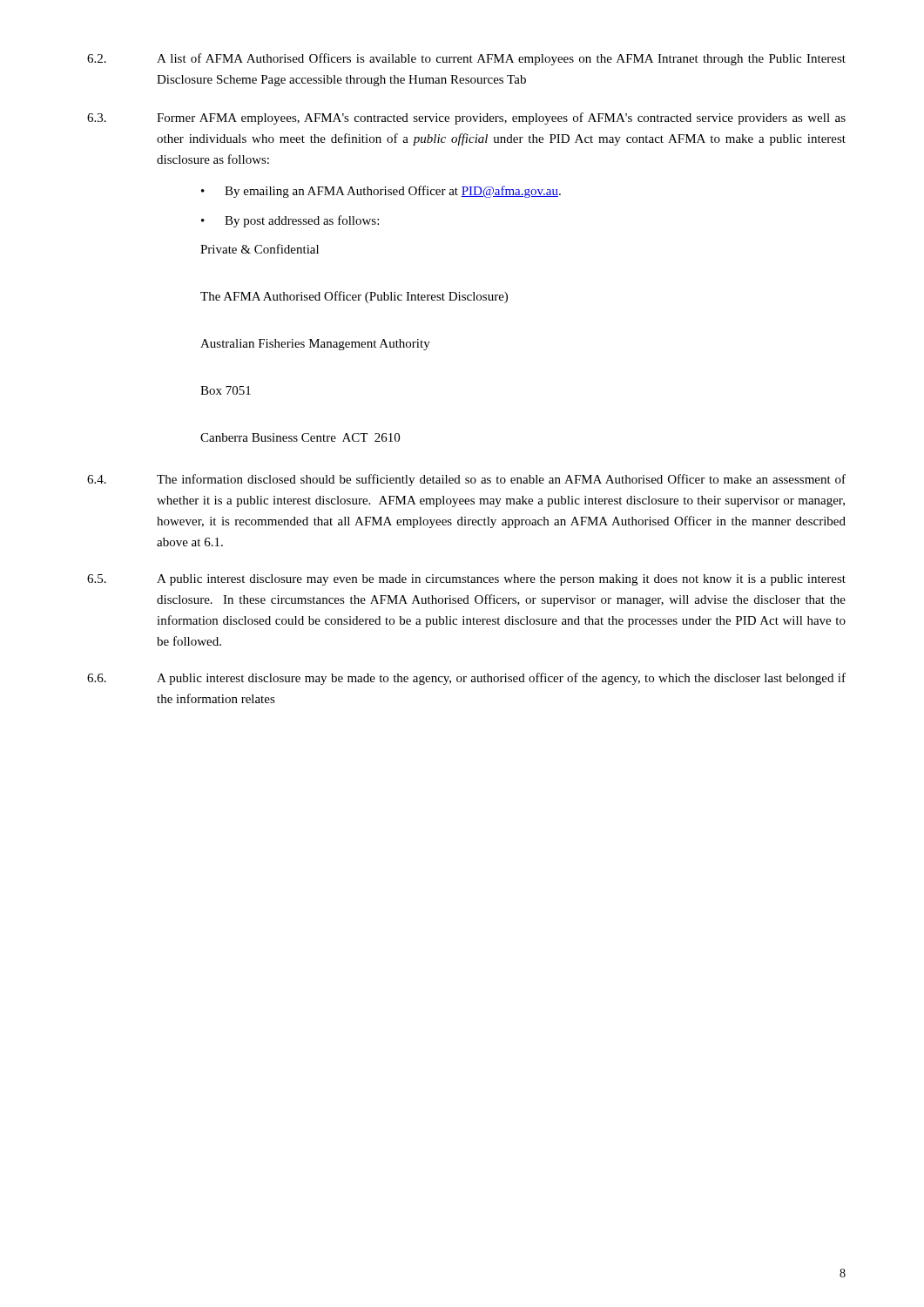
Task: Locate the list item that reads "6.3. Former AFMA employees, AFMA's contracted service providers,"
Action: pos(466,139)
